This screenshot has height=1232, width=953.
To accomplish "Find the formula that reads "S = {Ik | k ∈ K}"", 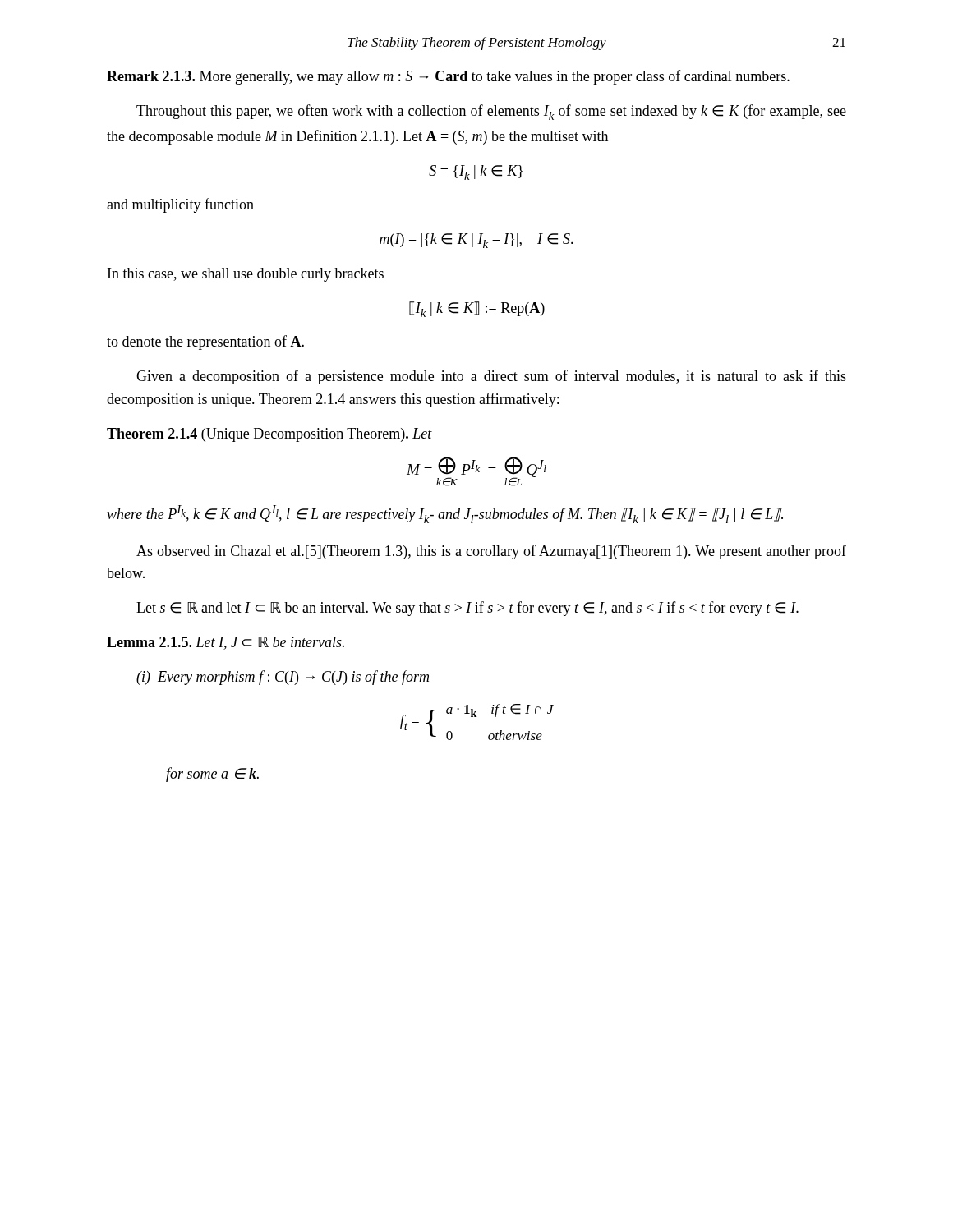I will point(476,172).
